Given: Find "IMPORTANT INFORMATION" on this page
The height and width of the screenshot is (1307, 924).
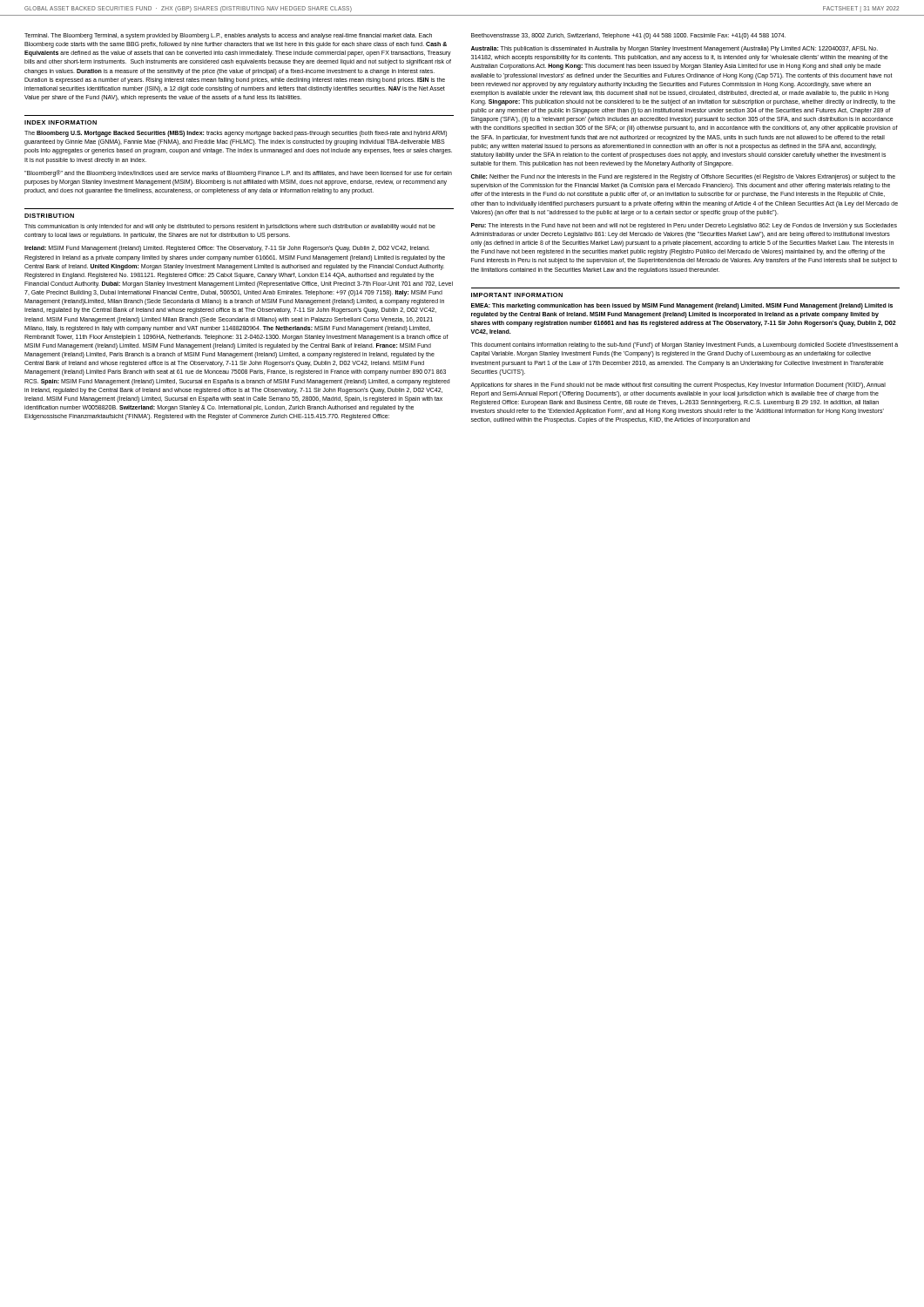Looking at the screenshot, I should (x=517, y=295).
